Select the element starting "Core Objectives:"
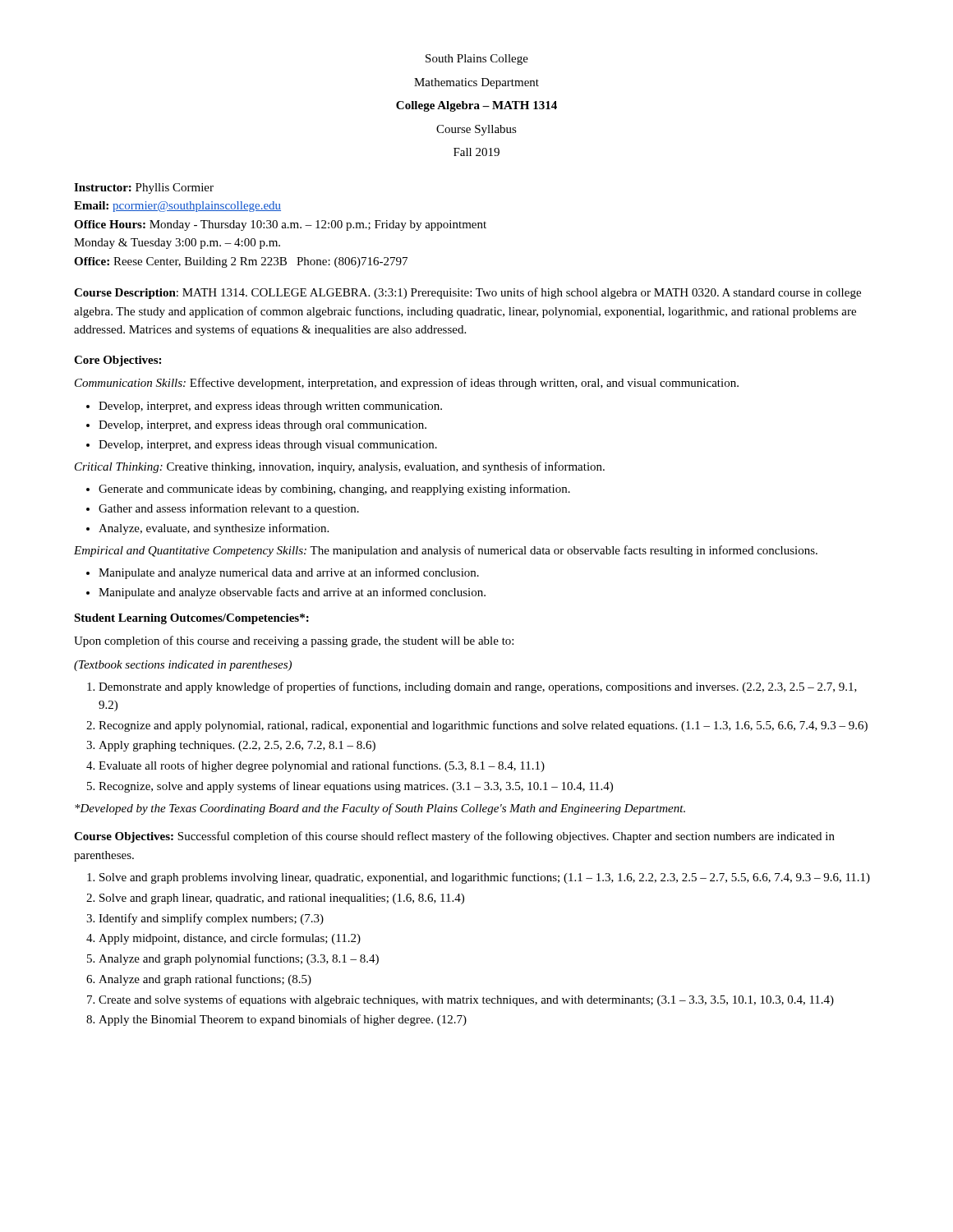The image size is (953, 1232). [x=117, y=361]
